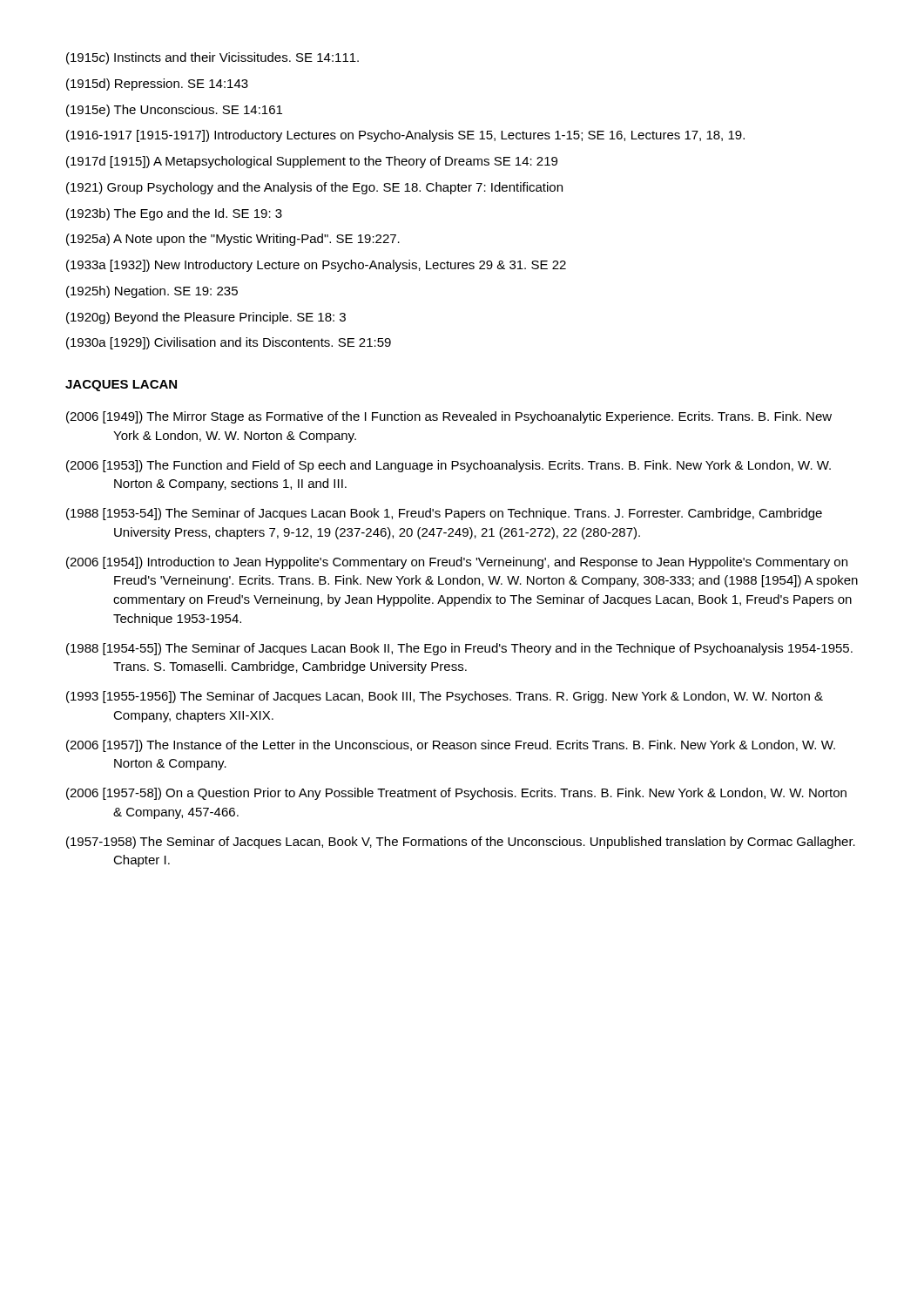Select the list item that says "(1993 [1955-1956]) The Seminar of Jacques Lacan,"

444,705
